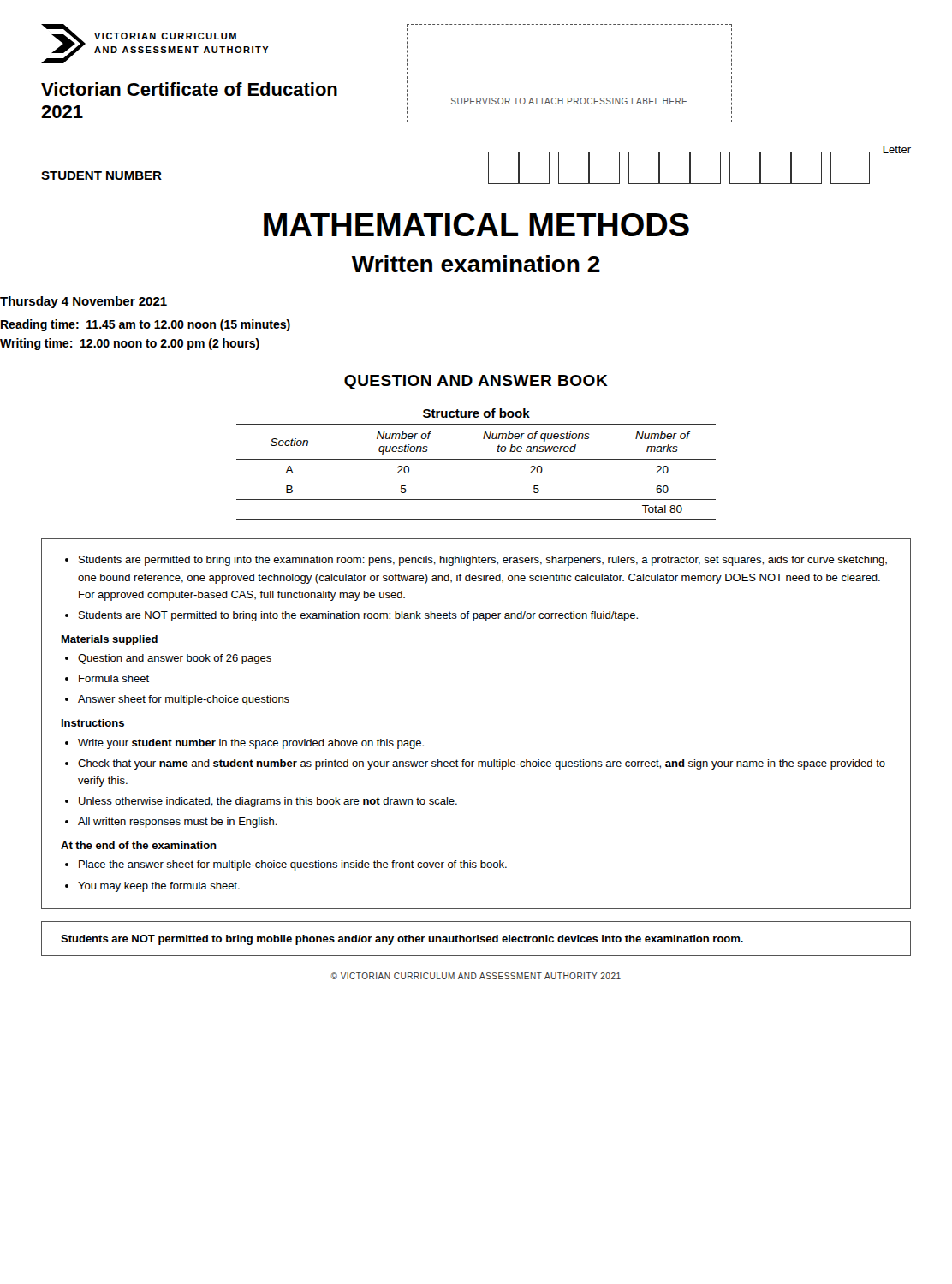Click on the text starting "Write your student number in the"

251,742
